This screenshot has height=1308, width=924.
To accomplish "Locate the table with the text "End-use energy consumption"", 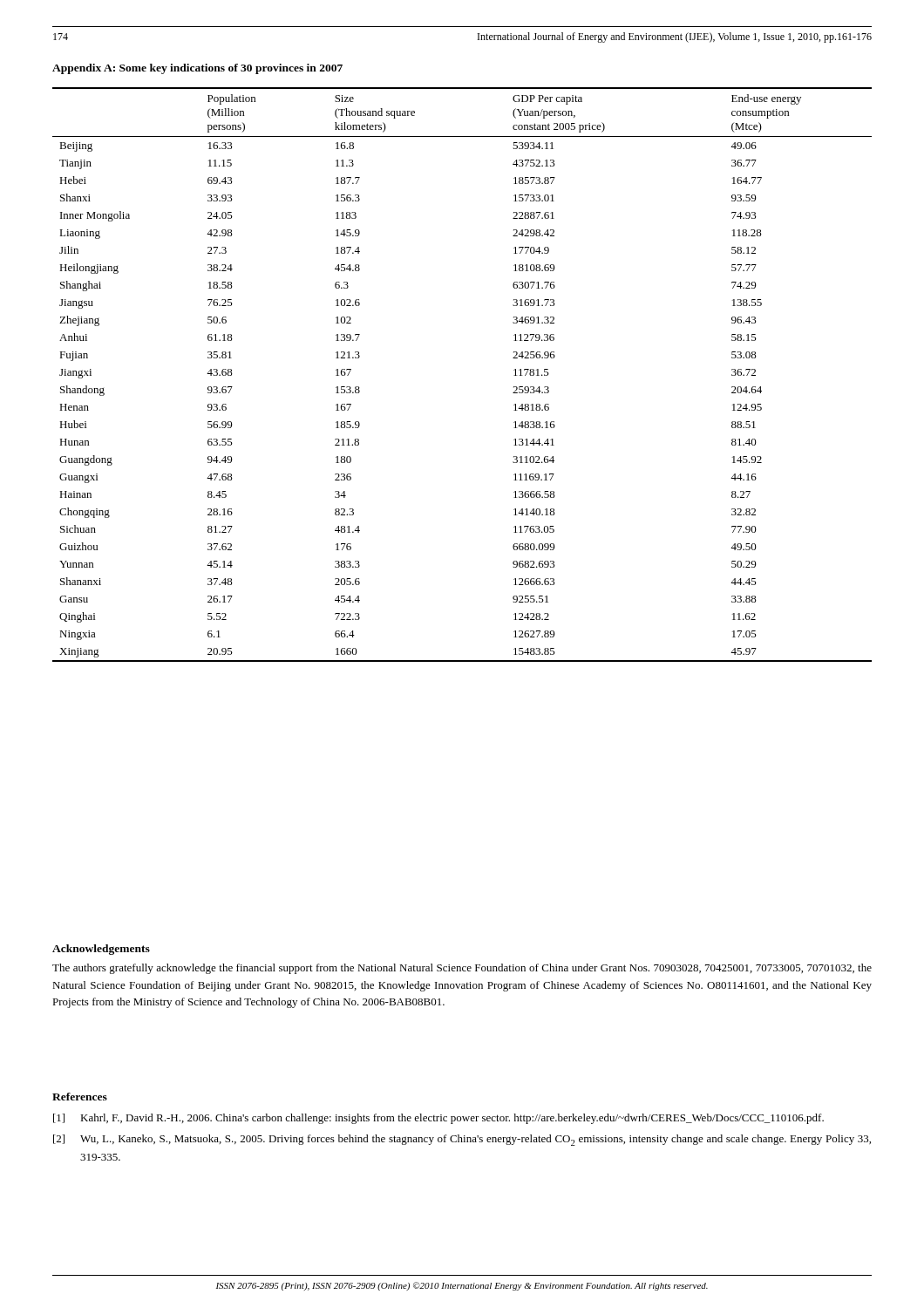I will [x=462, y=375].
